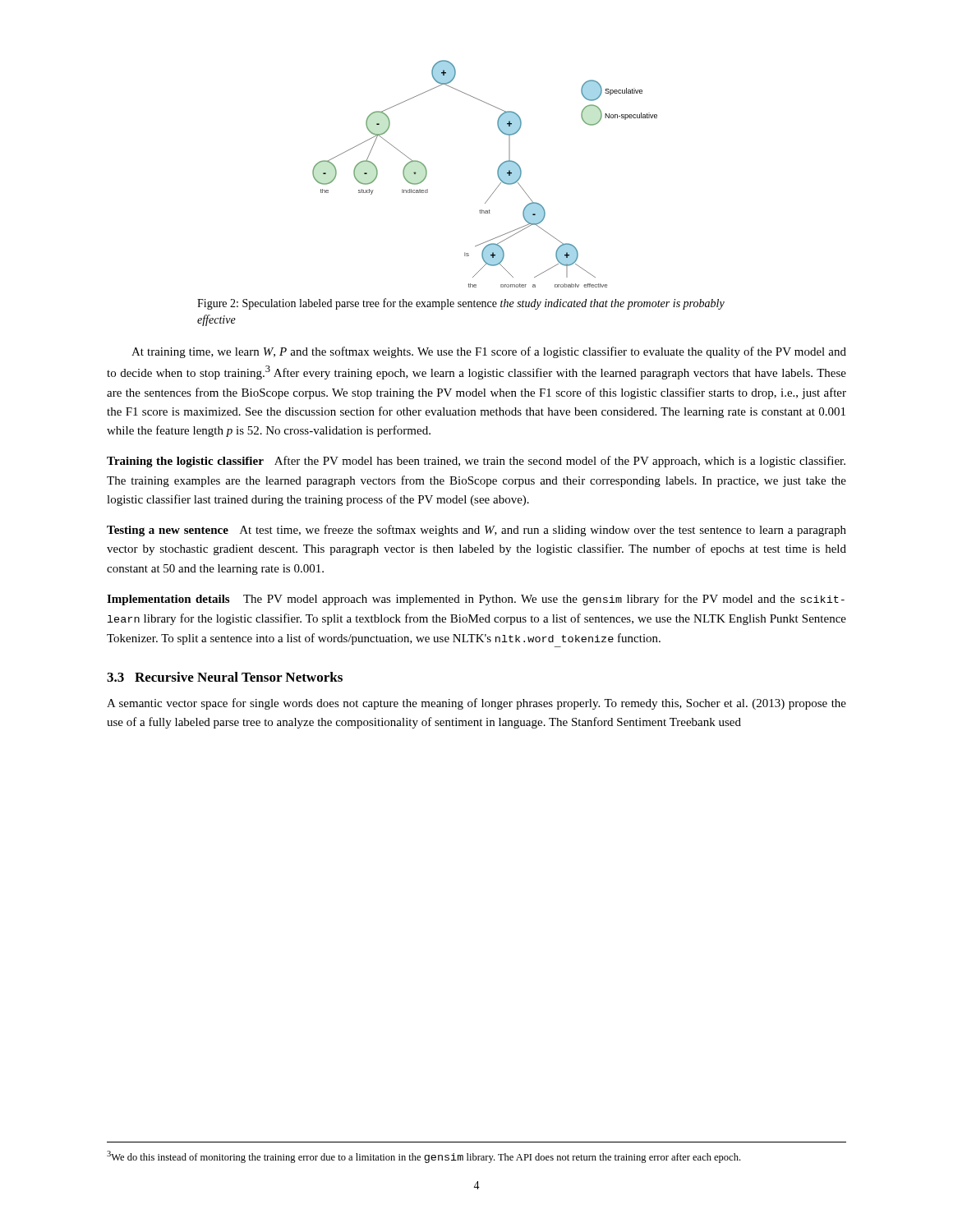Select the element starting "Implementation details The PV model"
Viewport: 953px width, 1232px height.
pos(476,620)
